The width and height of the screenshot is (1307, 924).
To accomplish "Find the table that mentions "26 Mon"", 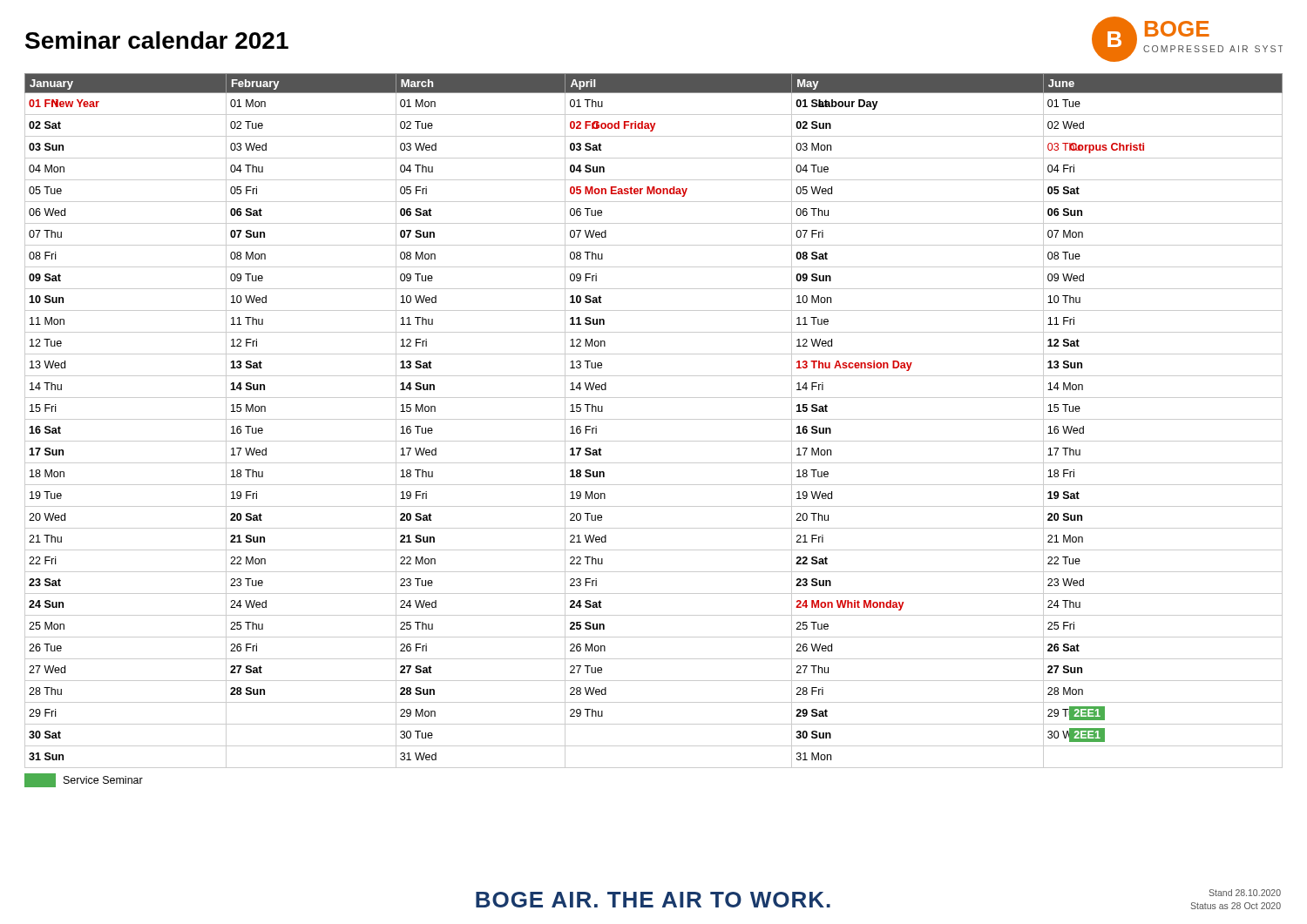I will coord(654,421).
